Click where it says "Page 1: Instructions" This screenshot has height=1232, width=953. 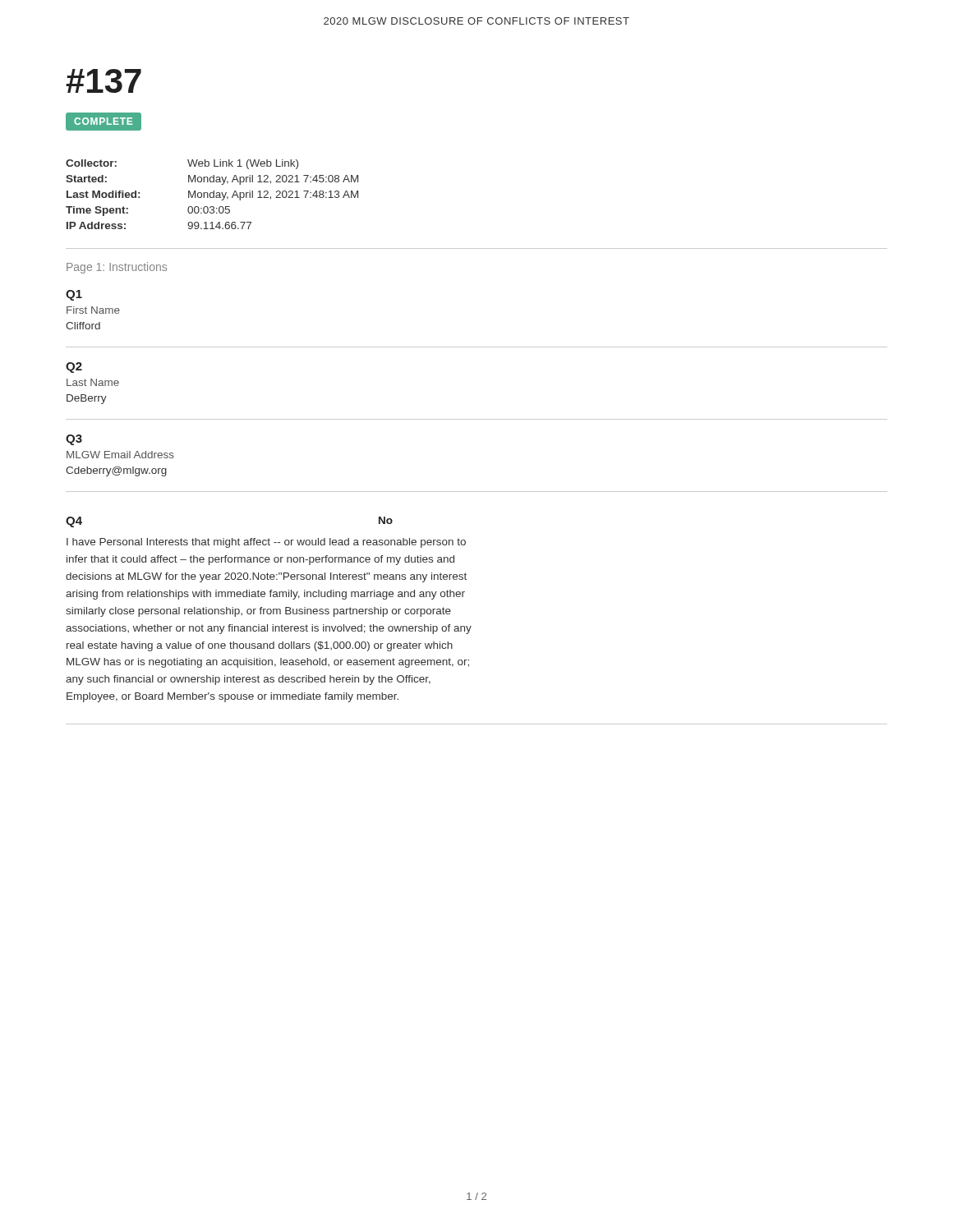tap(117, 267)
